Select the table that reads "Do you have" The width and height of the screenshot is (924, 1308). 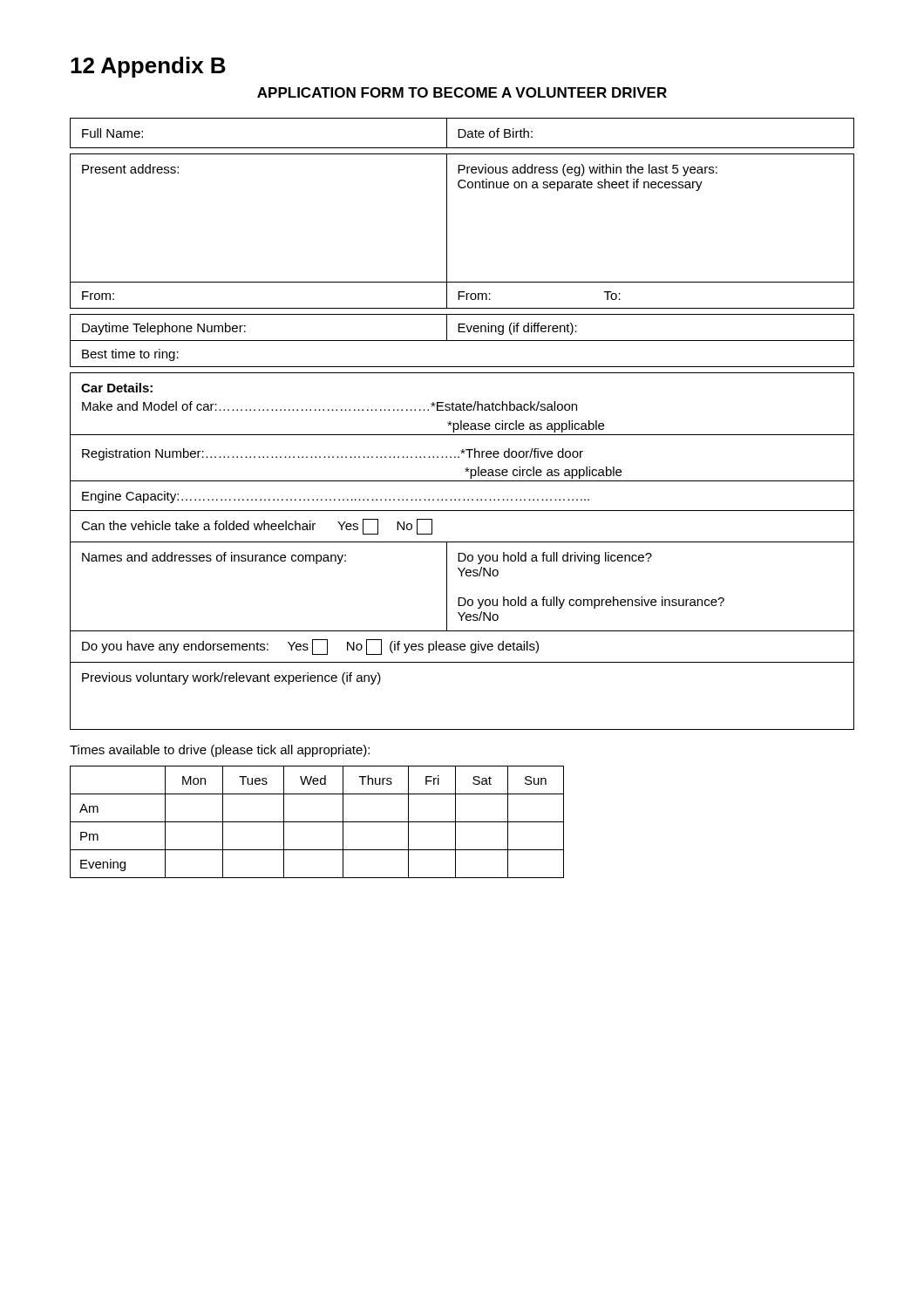[462, 551]
